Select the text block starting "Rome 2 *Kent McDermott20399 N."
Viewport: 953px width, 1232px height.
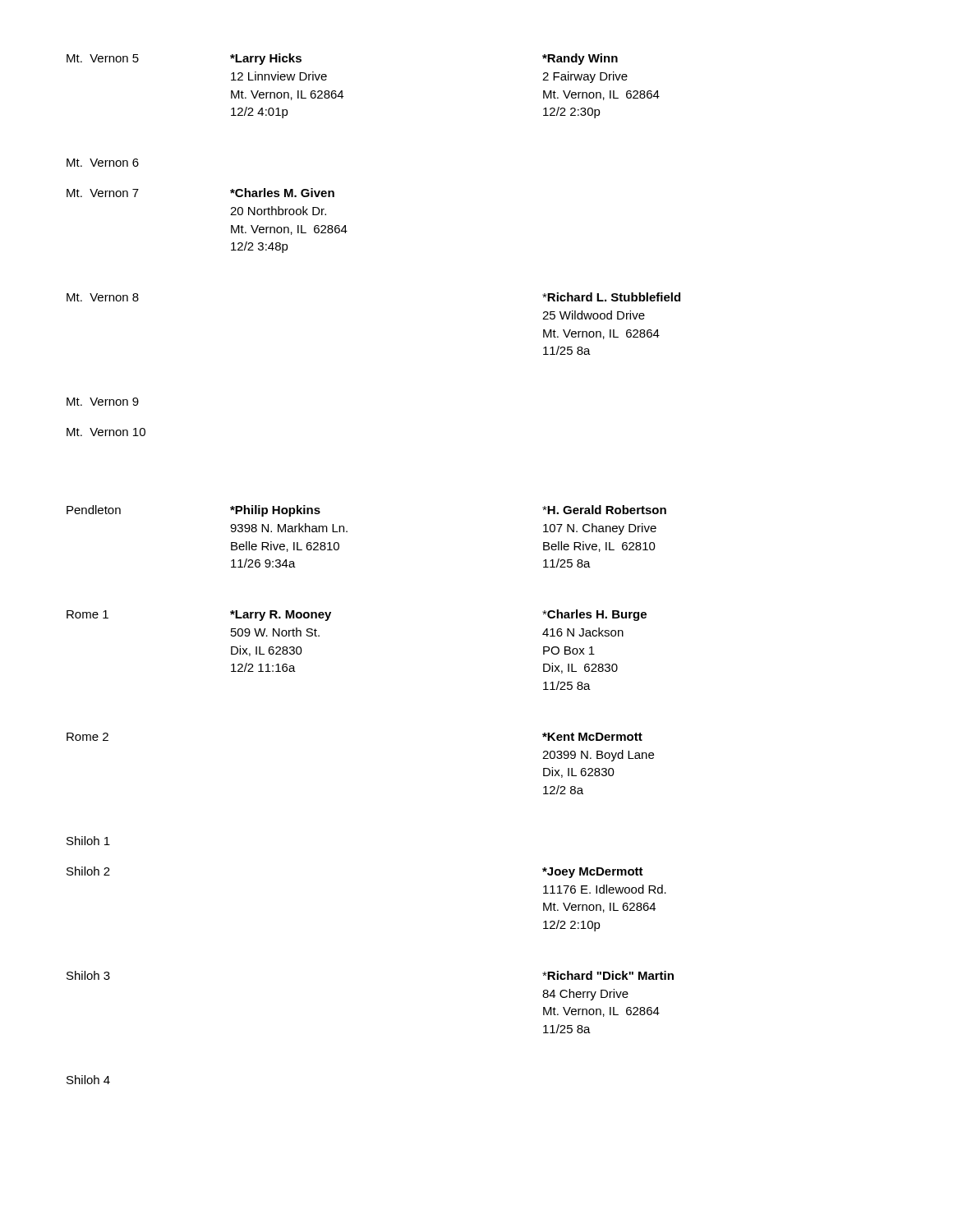[87, 736]
